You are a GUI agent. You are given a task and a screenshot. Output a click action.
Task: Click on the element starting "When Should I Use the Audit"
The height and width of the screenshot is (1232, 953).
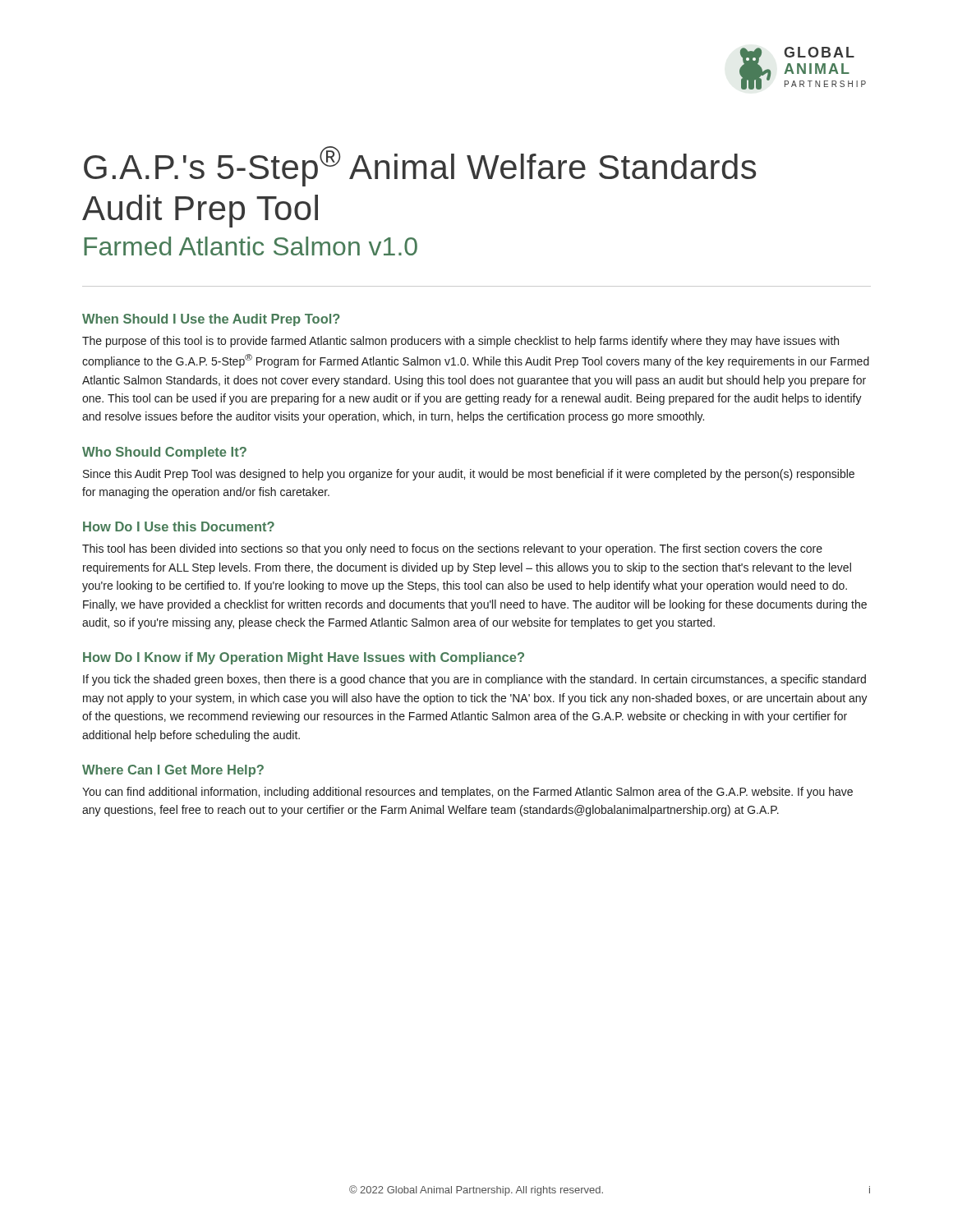click(211, 319)
